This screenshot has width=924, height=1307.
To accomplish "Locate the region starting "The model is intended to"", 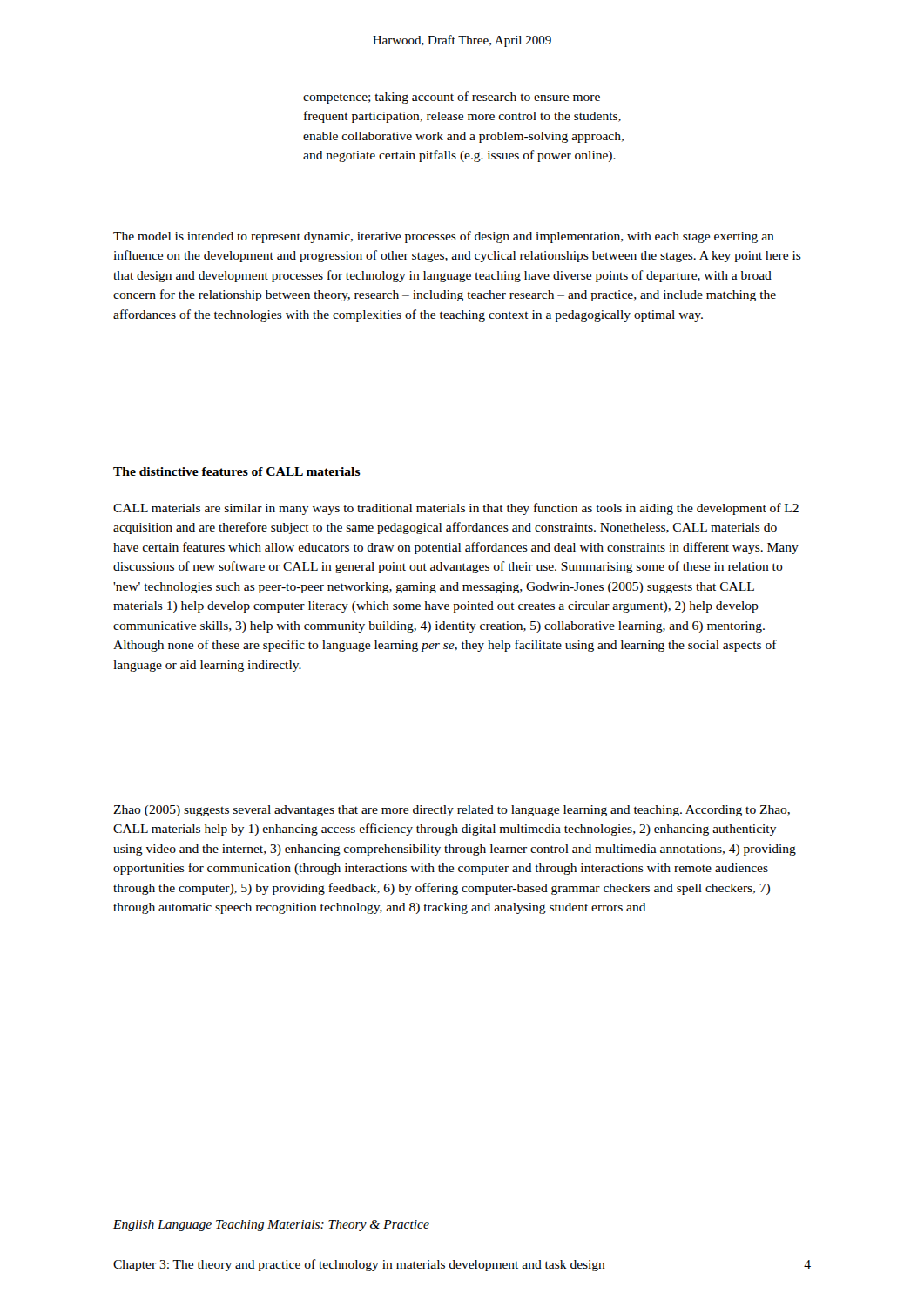I will 457,275.
